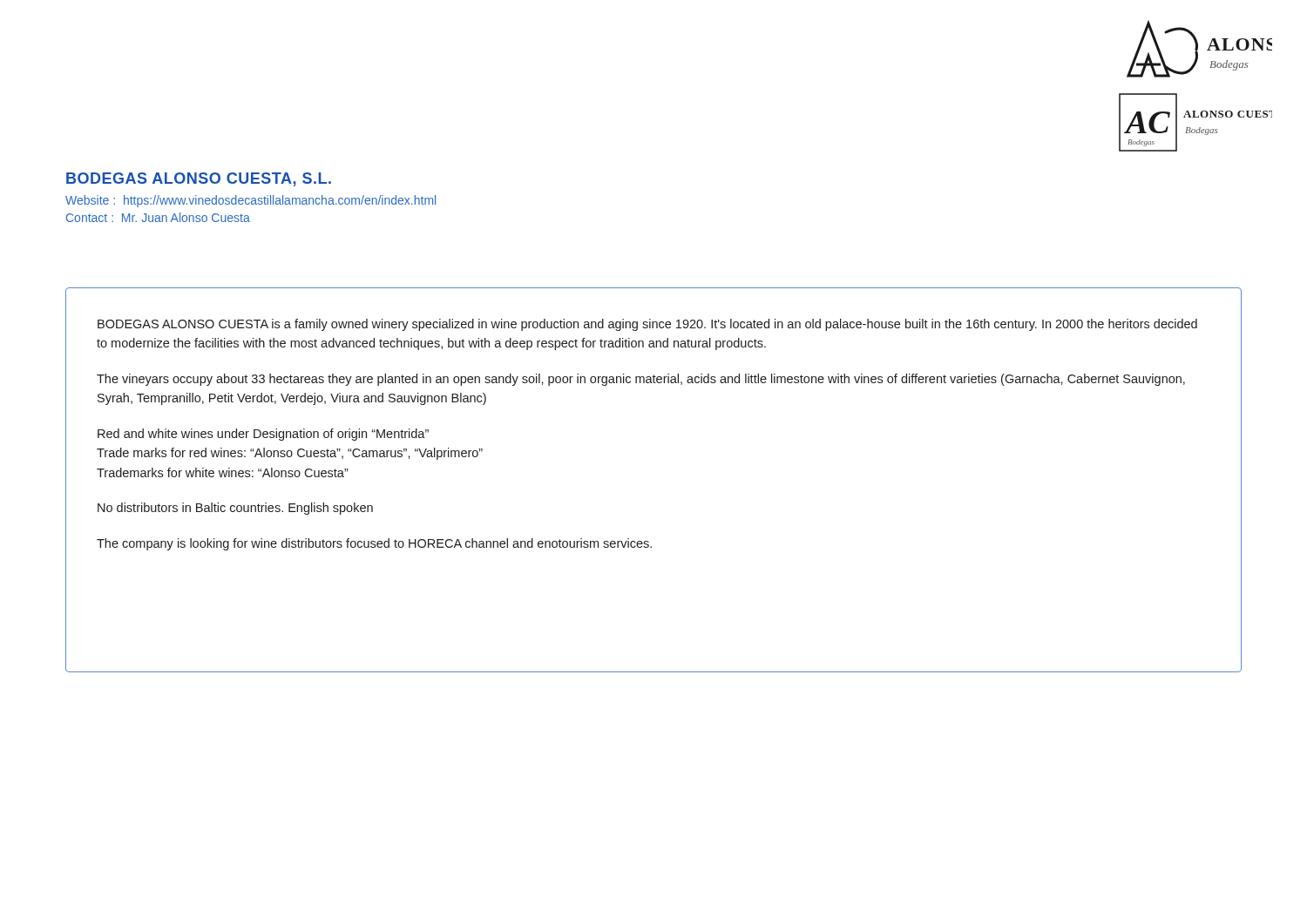Select the block starting "The vineyars occupy"
This screenshot has height=924, width=1307.
[641, 389]
